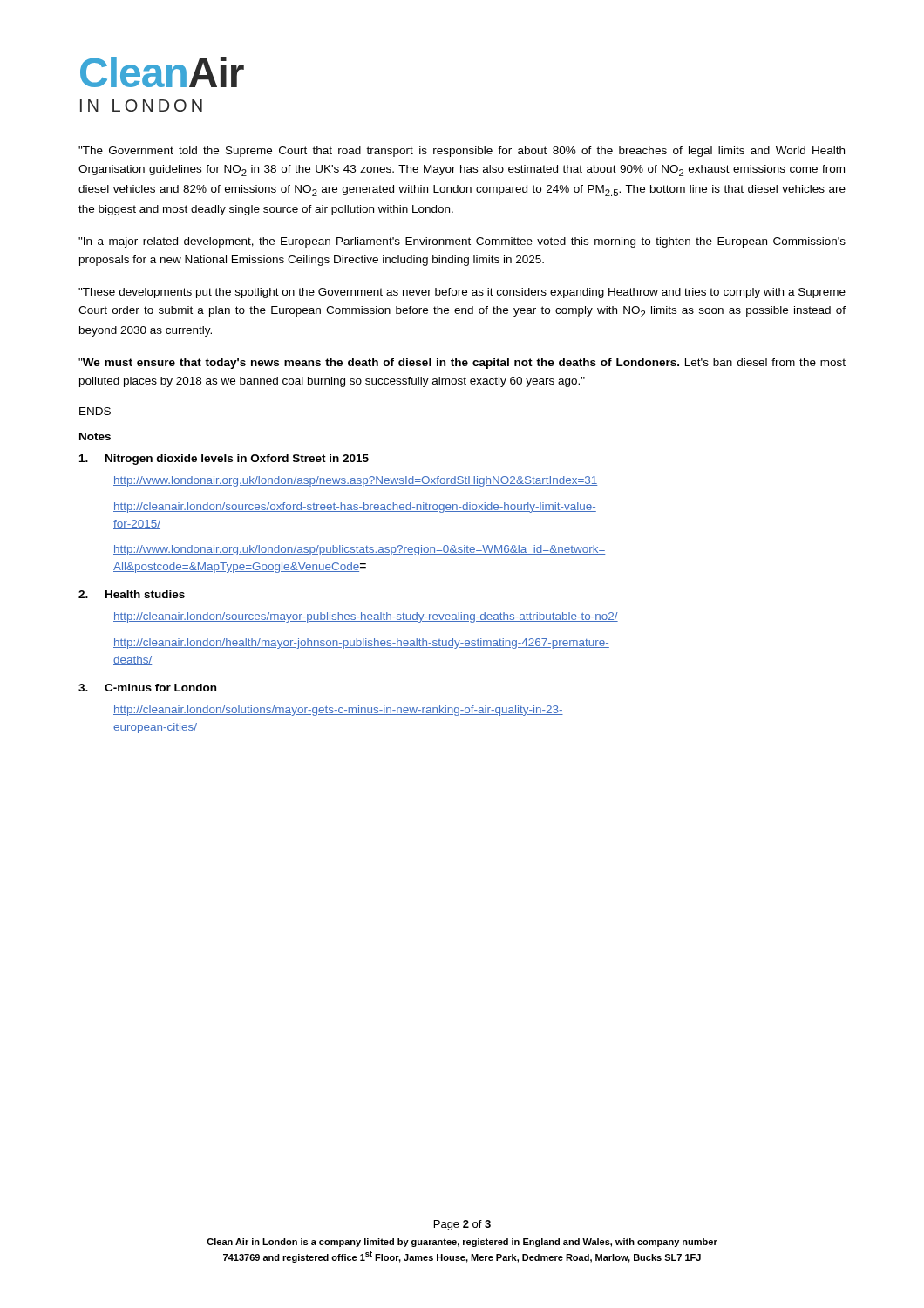Find the section header
Screen dimensions: 1308x924
coord(95,436)
